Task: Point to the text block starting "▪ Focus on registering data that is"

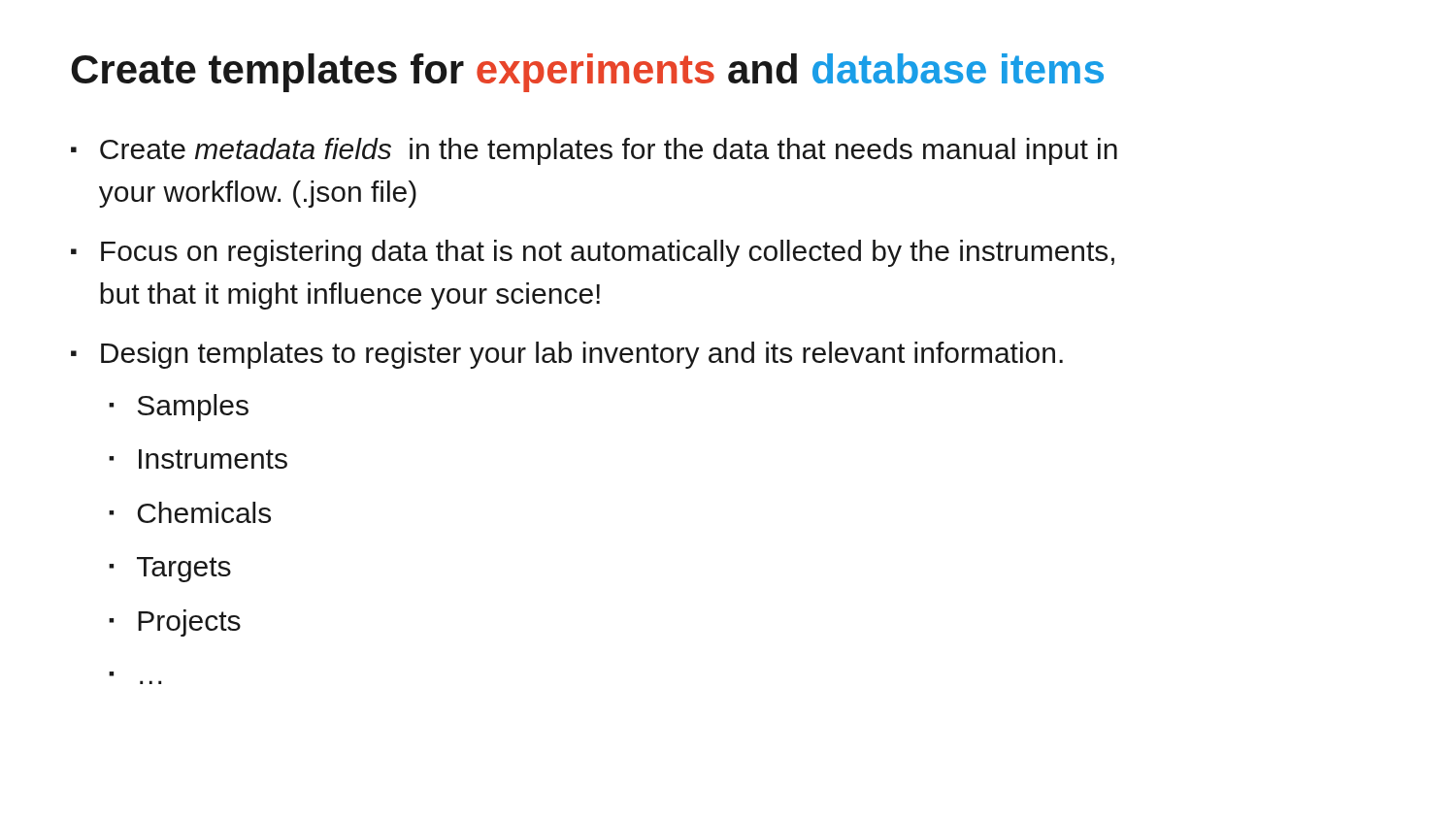Action: 728,272
